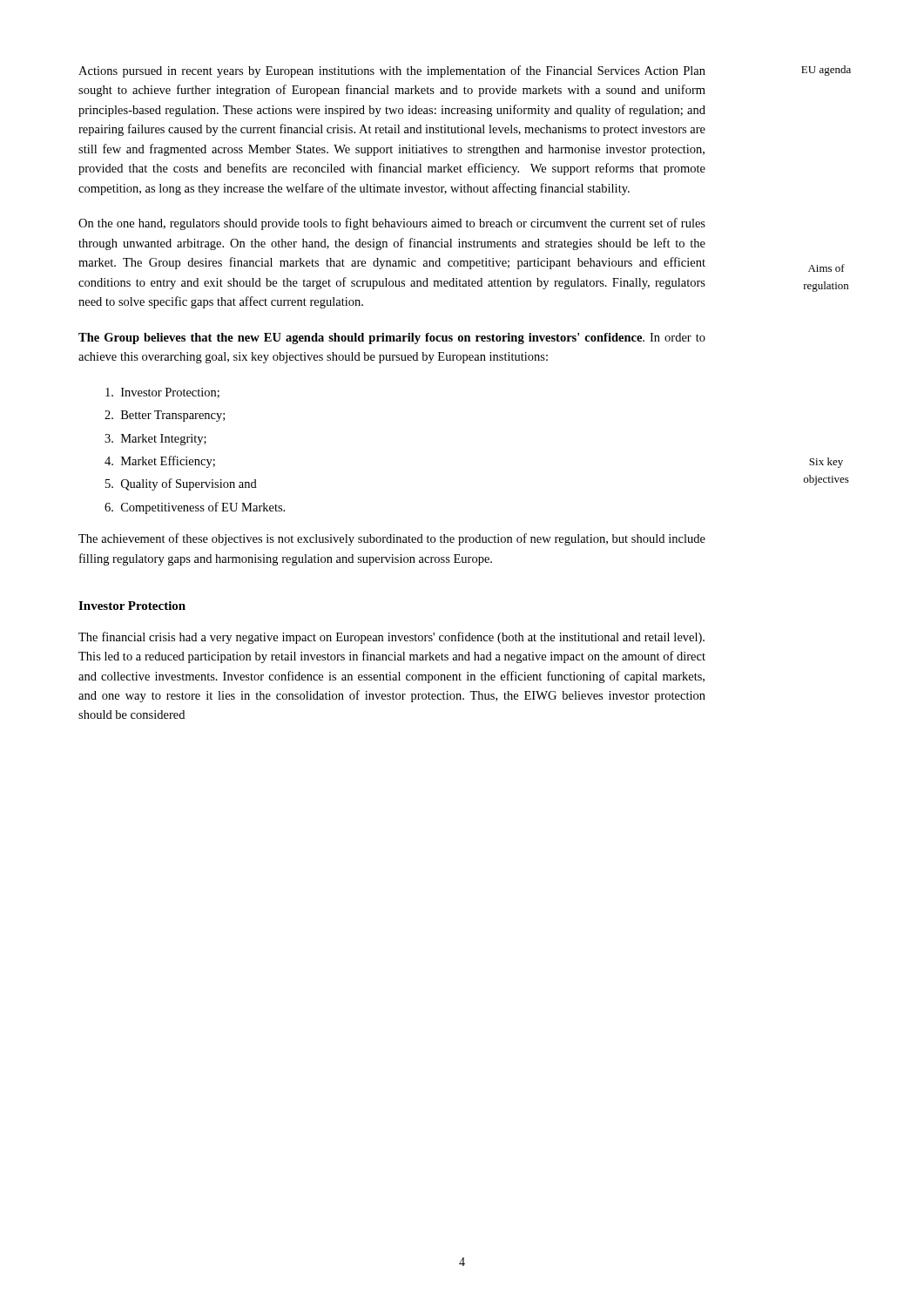Locate the block of text that opens with "The financial crisis"
This screenshot has height=1307, width=924.
click(x=392, y=676)
